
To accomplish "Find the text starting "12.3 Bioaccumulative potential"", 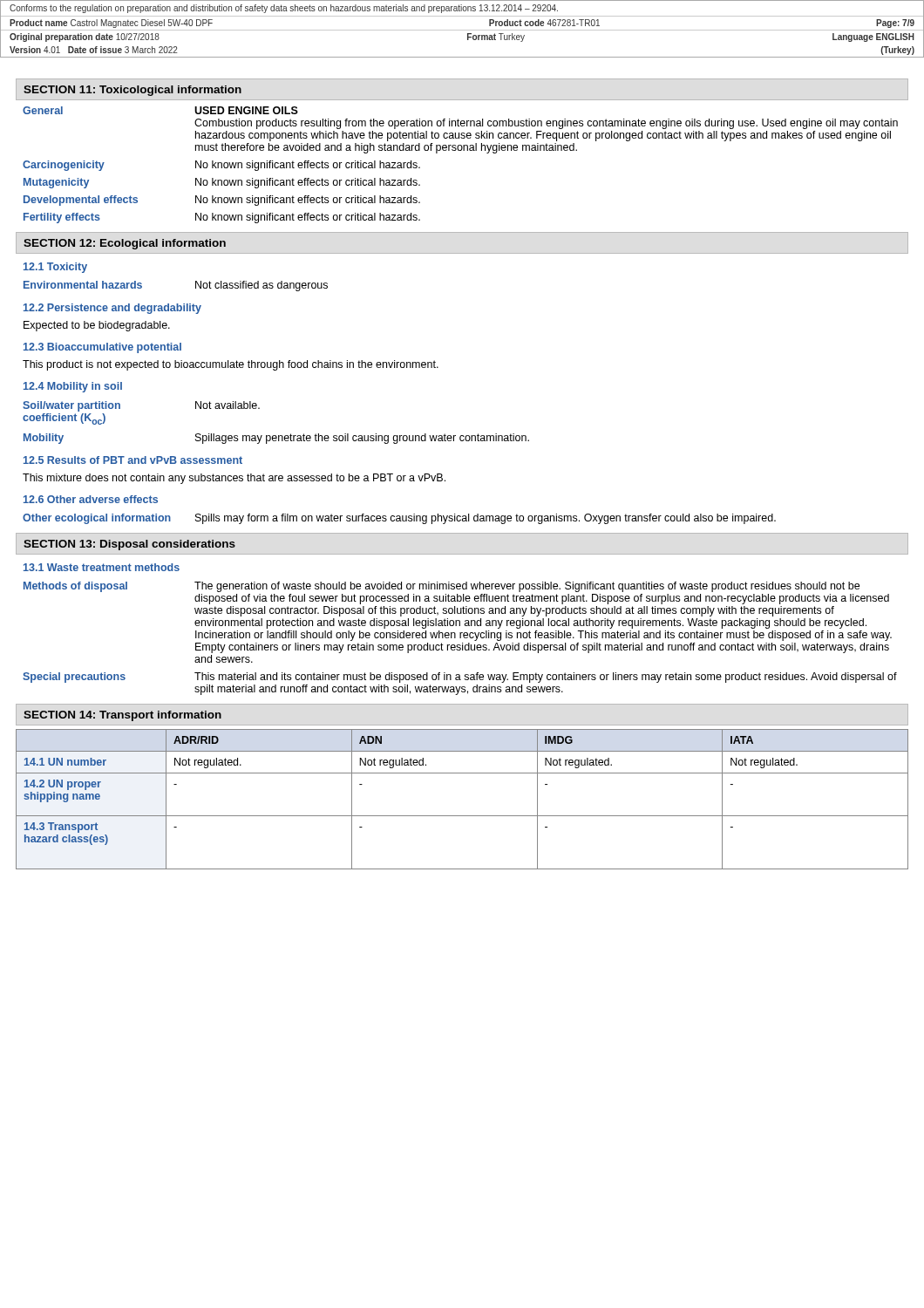I will [x=102, y=347].
